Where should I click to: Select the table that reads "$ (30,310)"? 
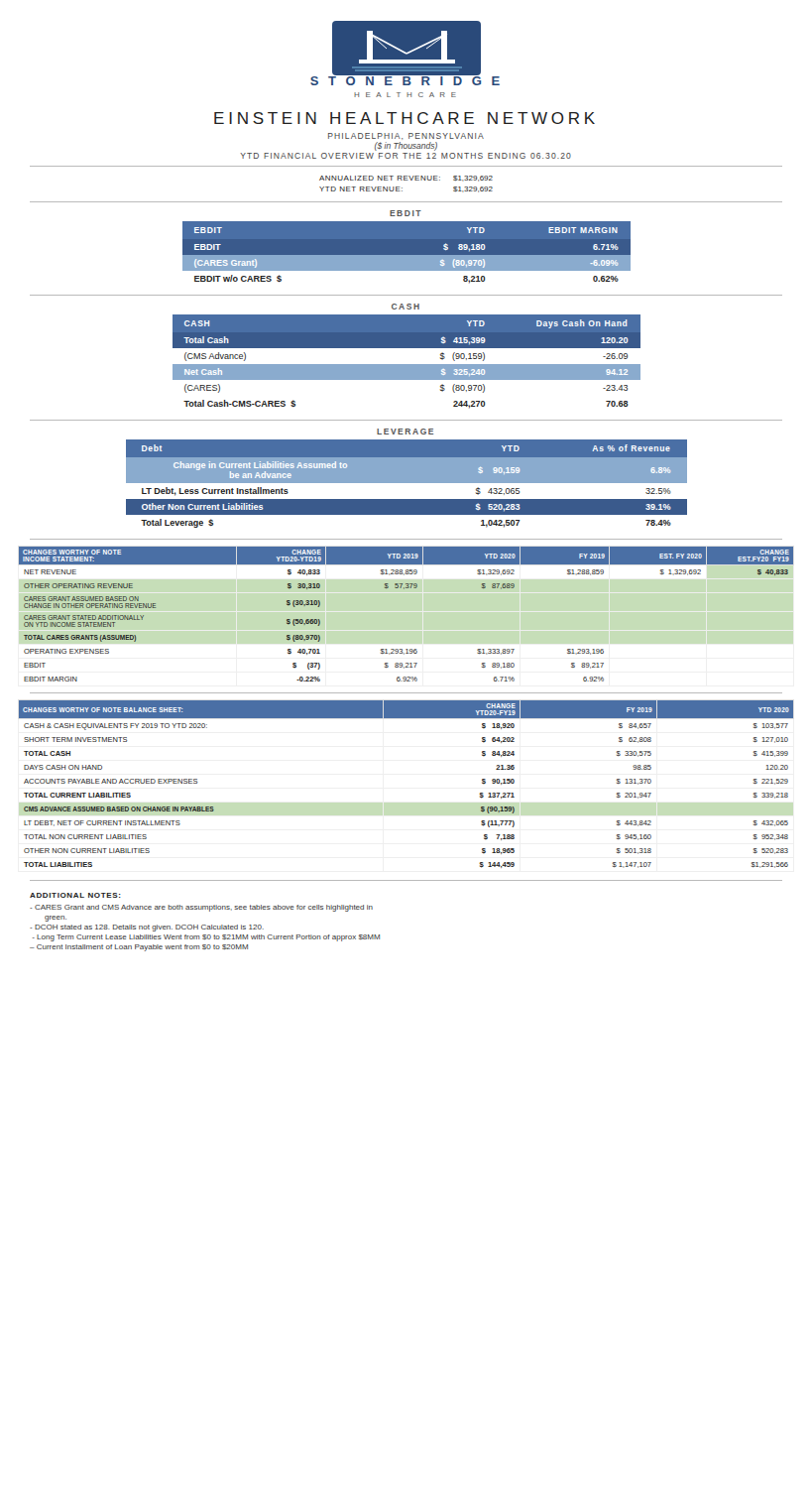(406, 616)
